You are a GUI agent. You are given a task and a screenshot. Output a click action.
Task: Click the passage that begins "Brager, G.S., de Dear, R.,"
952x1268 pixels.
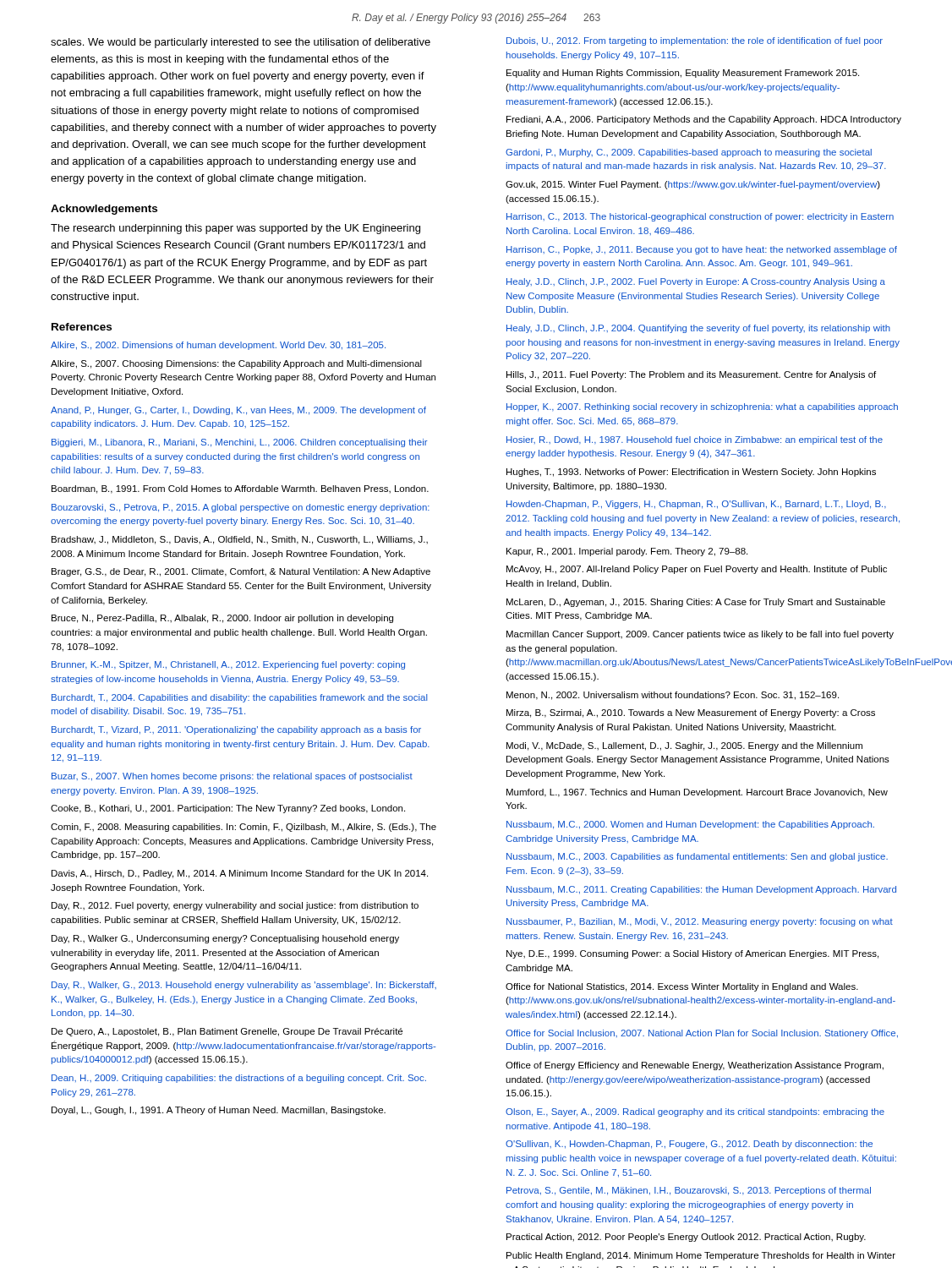coord(241,586)
